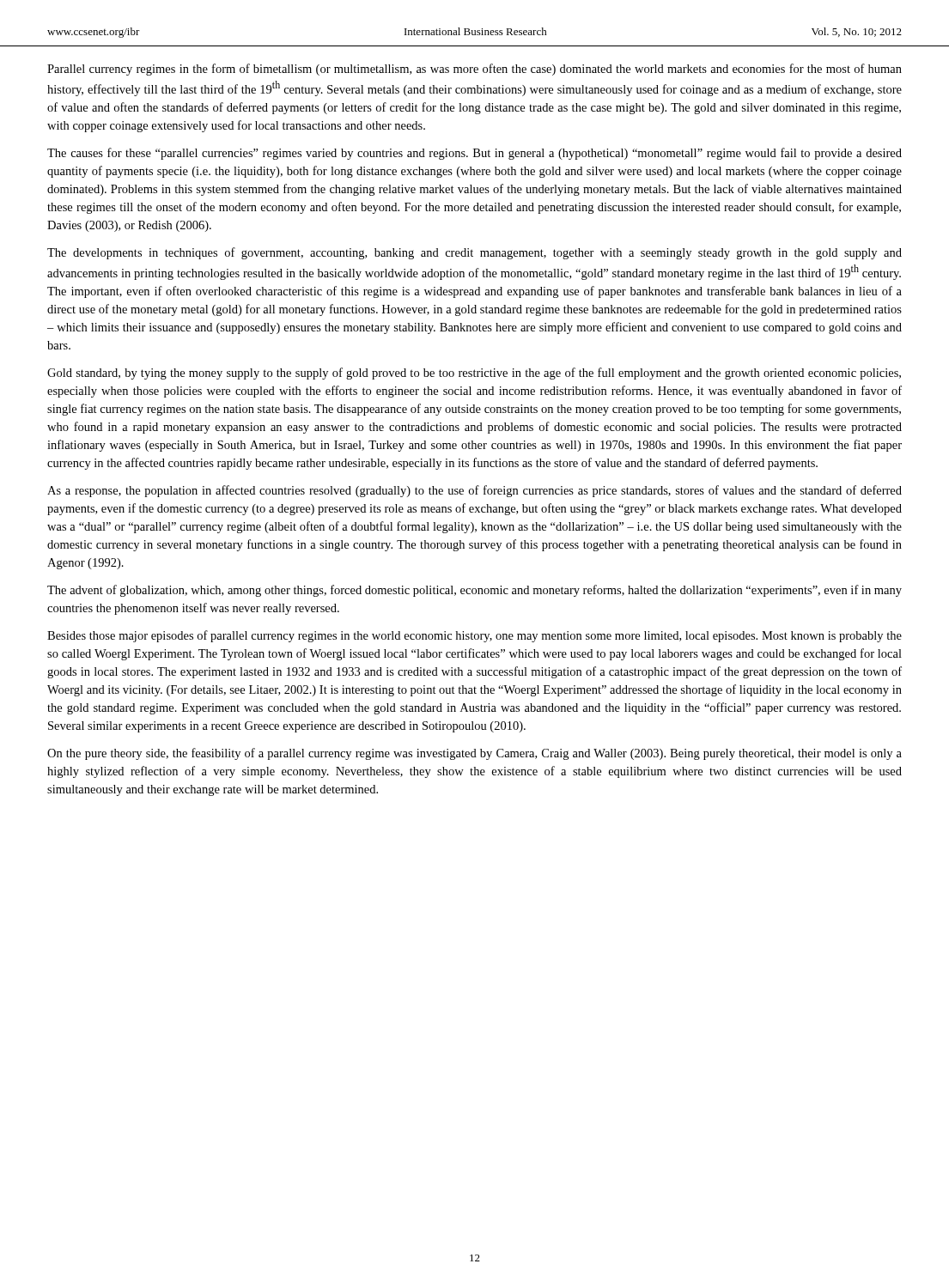
Task: Find the text block that reads "The causes for these"
Action: coord(474,189)
